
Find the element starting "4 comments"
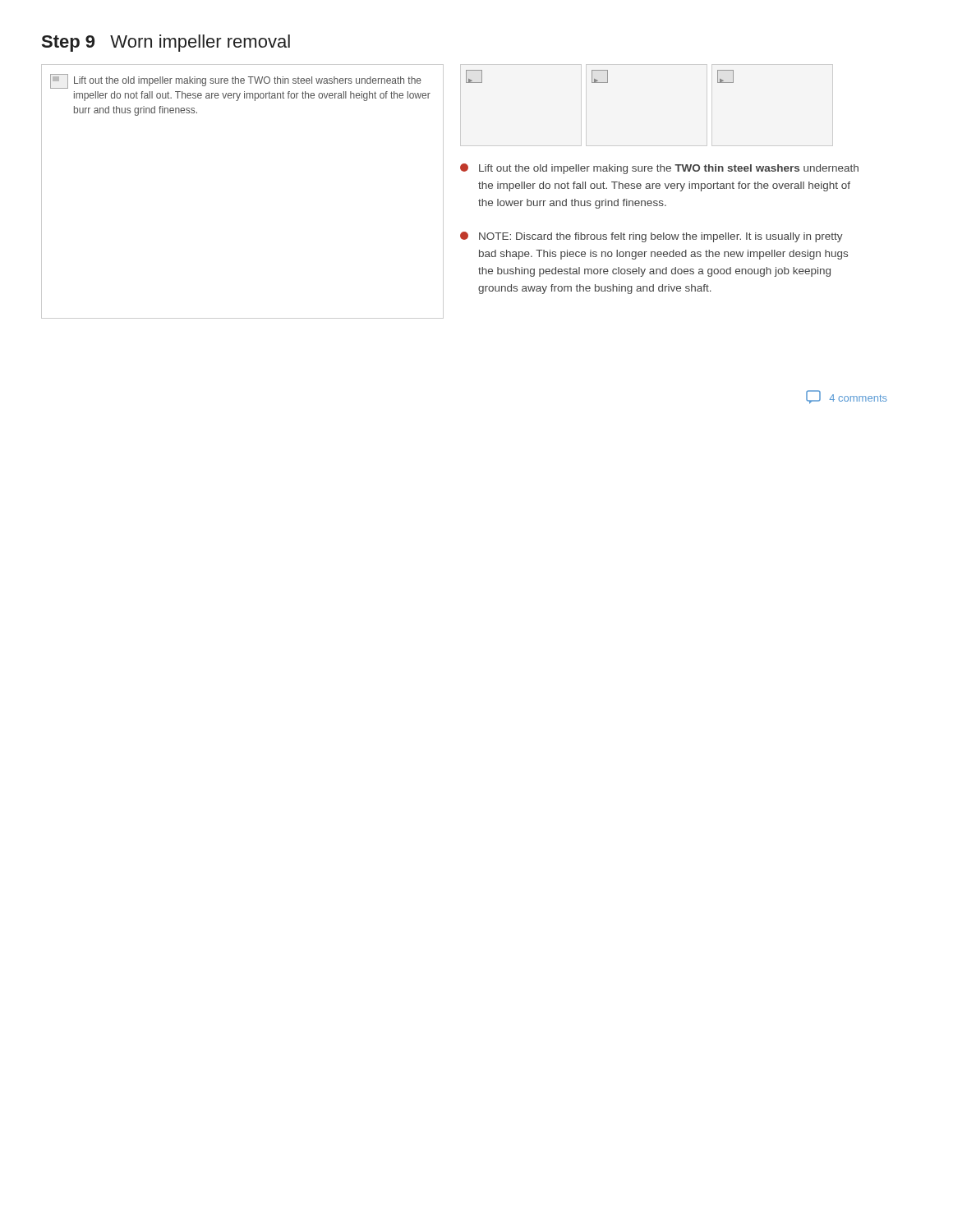(847, 398)
